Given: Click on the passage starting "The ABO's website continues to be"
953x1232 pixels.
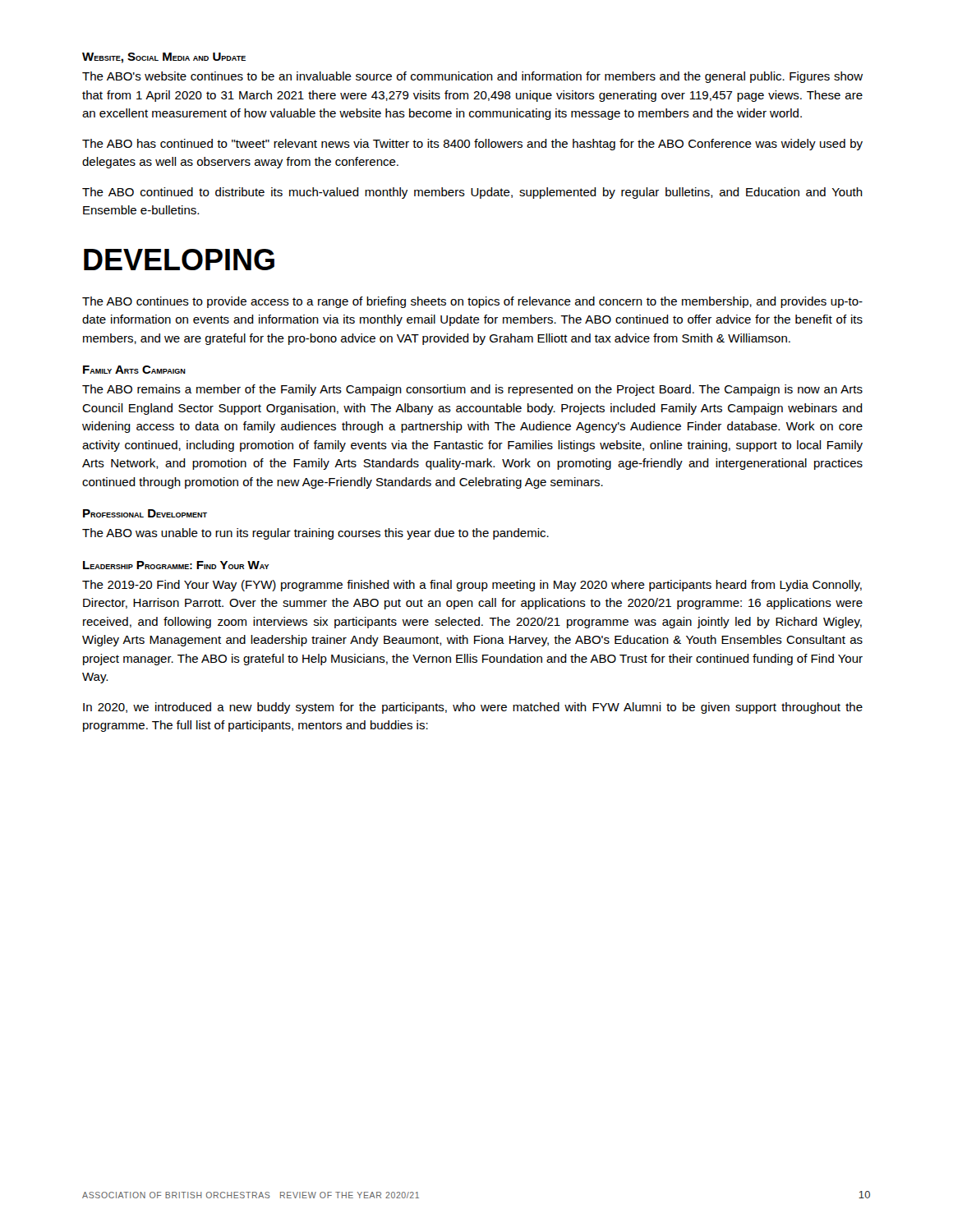Looking at the screenshot, I should (x=472, y=94).
